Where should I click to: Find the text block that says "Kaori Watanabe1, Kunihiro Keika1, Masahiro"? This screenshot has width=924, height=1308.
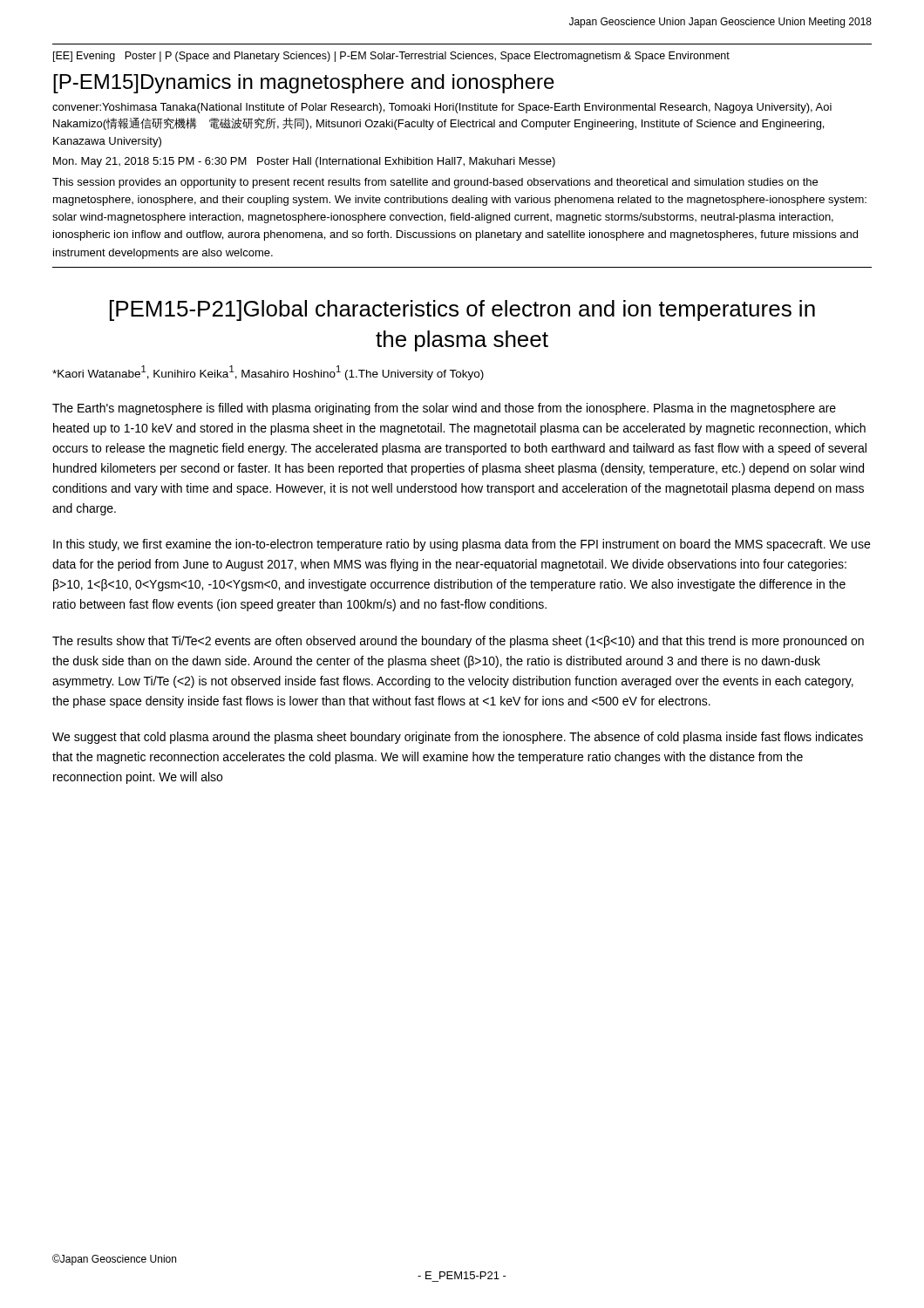[268, 372]
